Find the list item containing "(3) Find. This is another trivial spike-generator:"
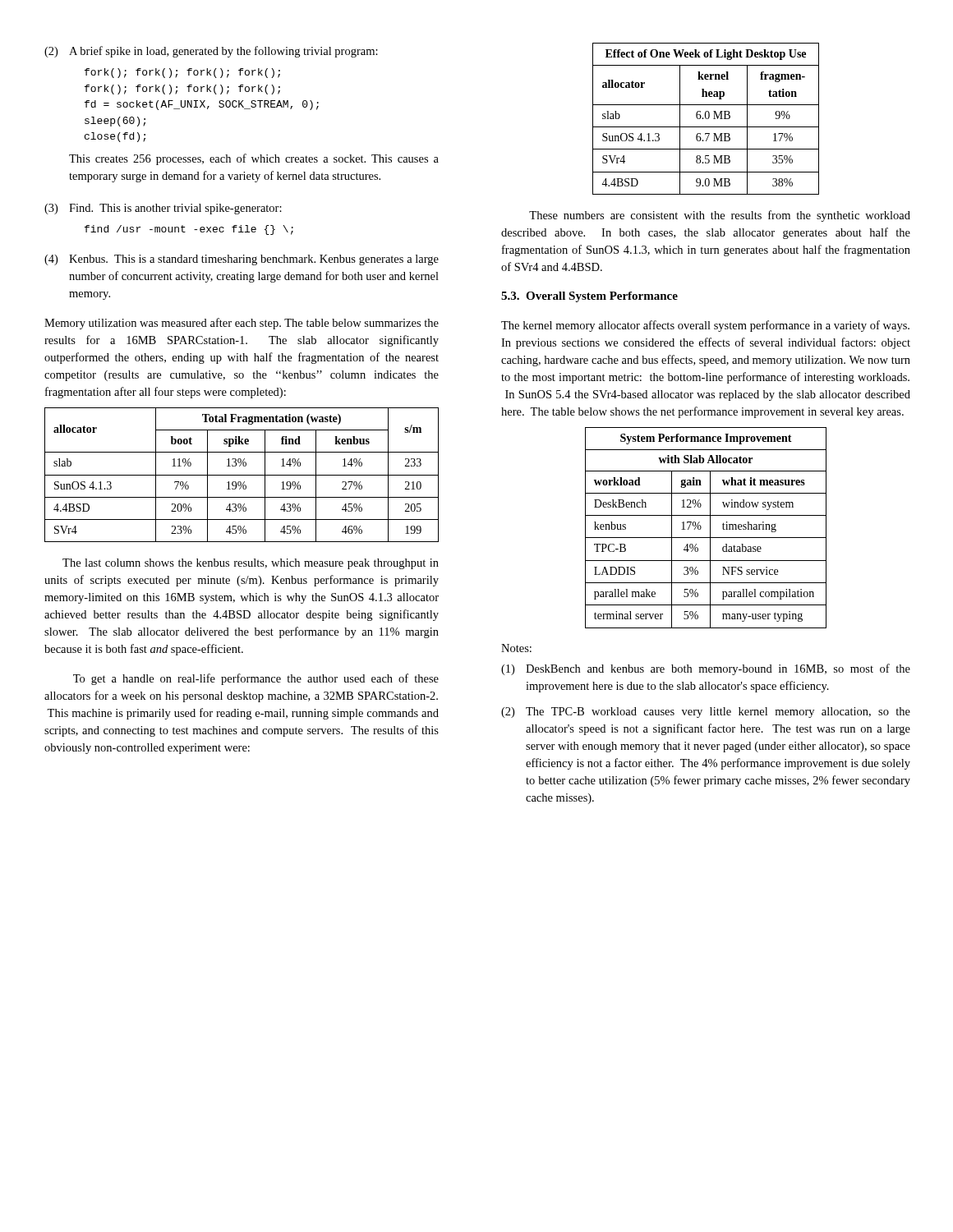The height and width of the screenshot is (1232, 953). coord(242,221)
